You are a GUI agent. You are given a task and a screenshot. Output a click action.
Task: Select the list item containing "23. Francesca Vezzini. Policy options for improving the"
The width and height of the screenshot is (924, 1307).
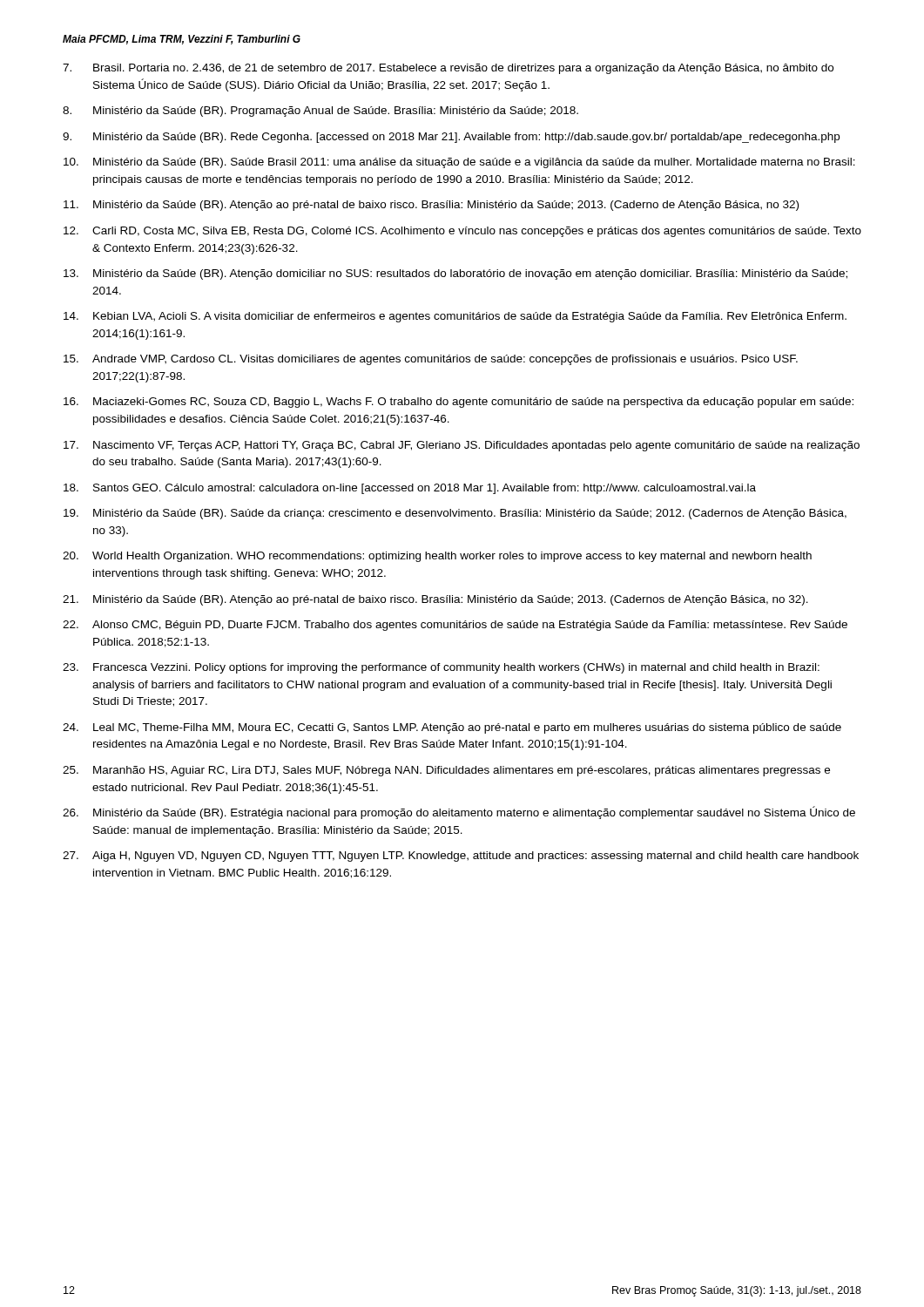point(462,684)
